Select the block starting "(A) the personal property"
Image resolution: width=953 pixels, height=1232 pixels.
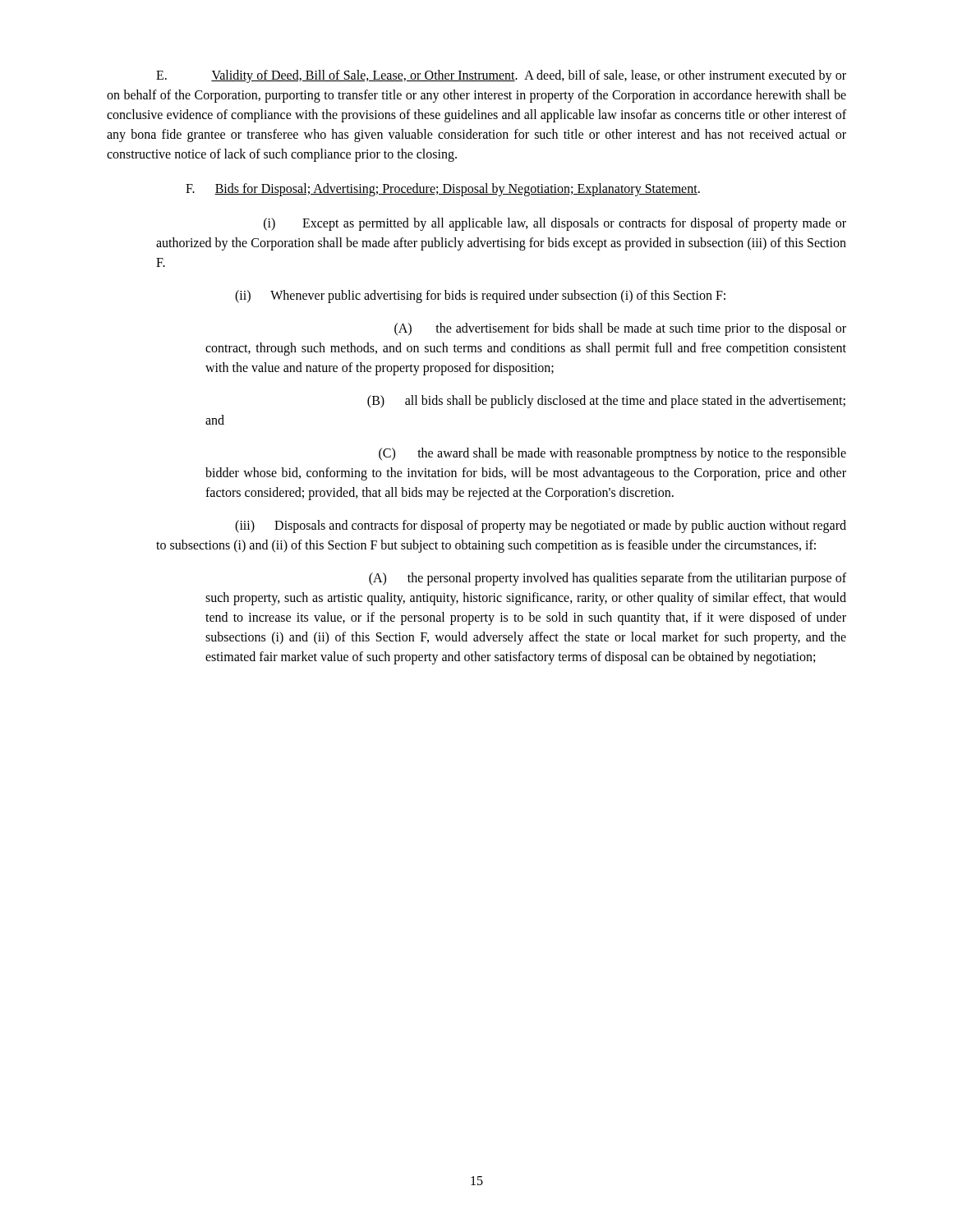[x=526, y=617]
